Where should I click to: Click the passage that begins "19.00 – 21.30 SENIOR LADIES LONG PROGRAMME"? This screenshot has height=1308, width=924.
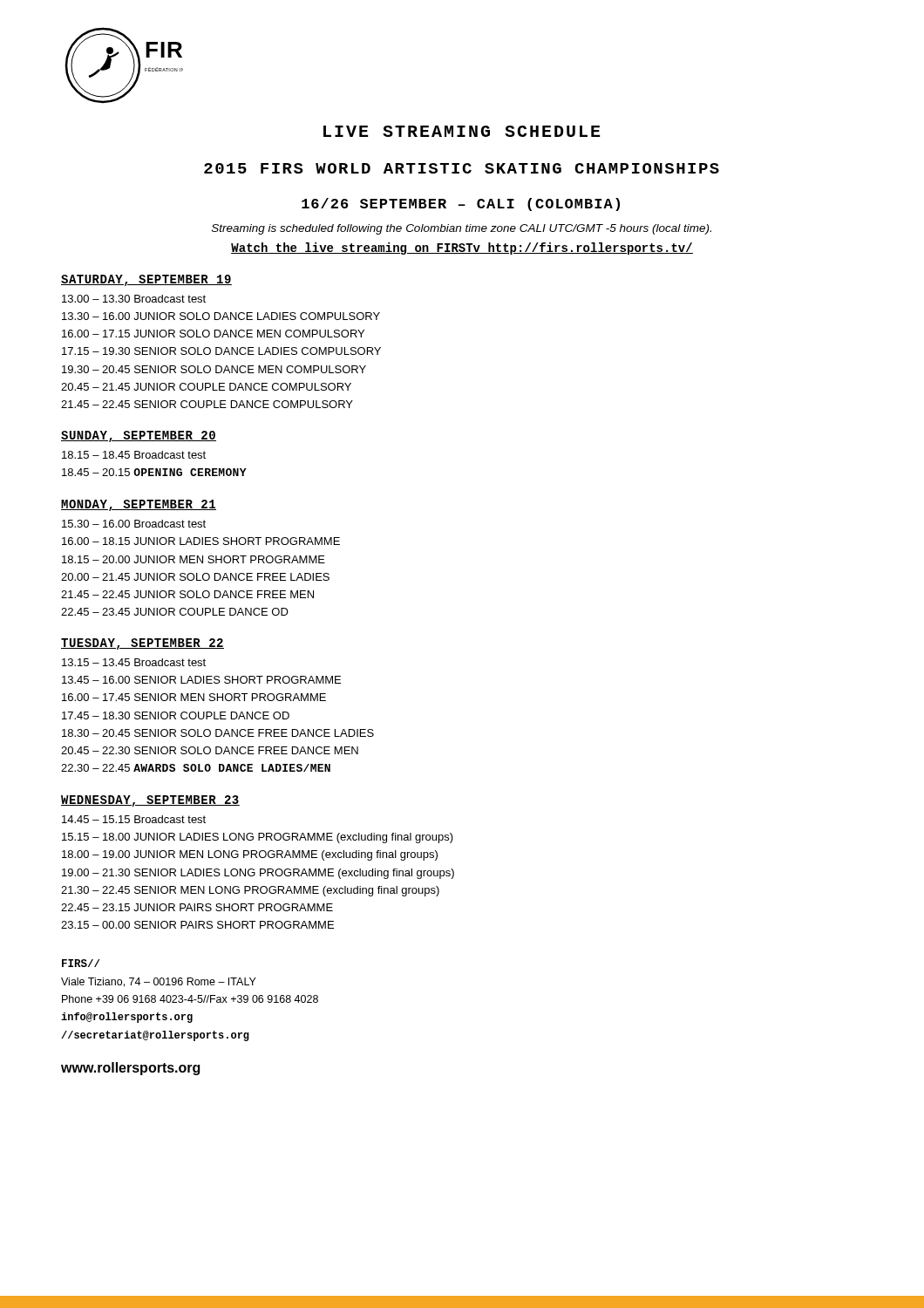click(x=258, y=872)
